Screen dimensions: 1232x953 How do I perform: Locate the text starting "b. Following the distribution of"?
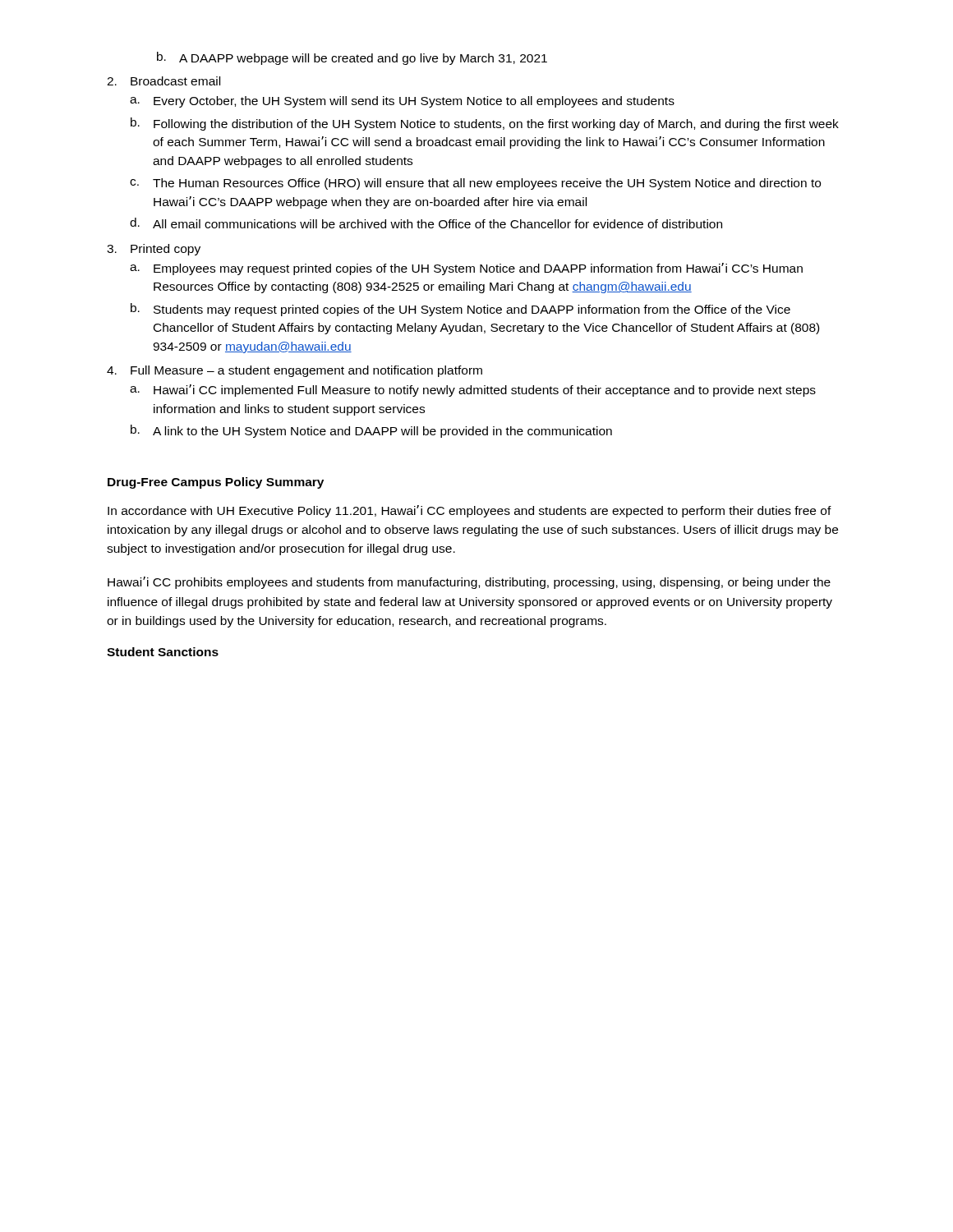tap(488, 143)
